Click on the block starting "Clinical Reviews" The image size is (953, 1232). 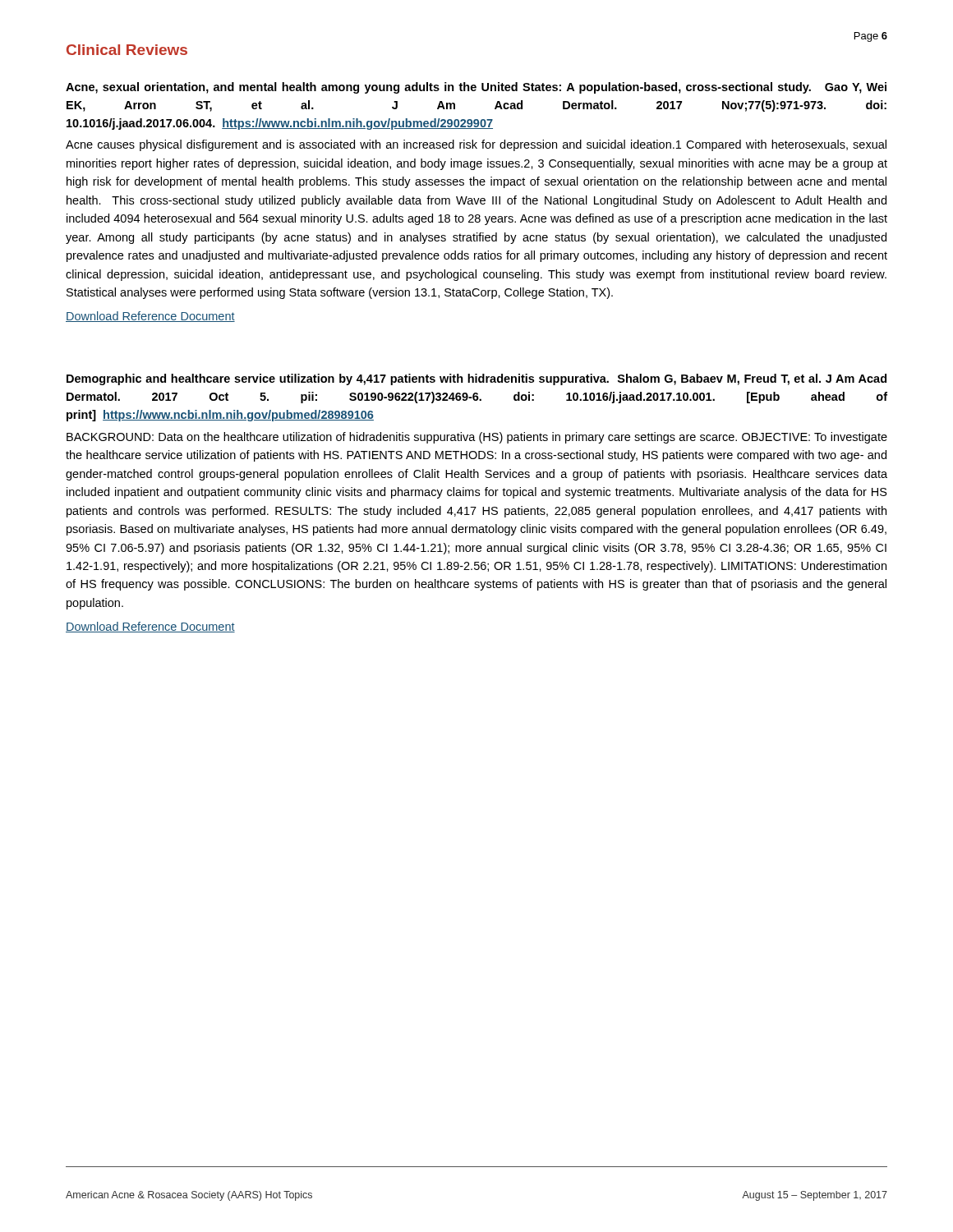[127, 50]
